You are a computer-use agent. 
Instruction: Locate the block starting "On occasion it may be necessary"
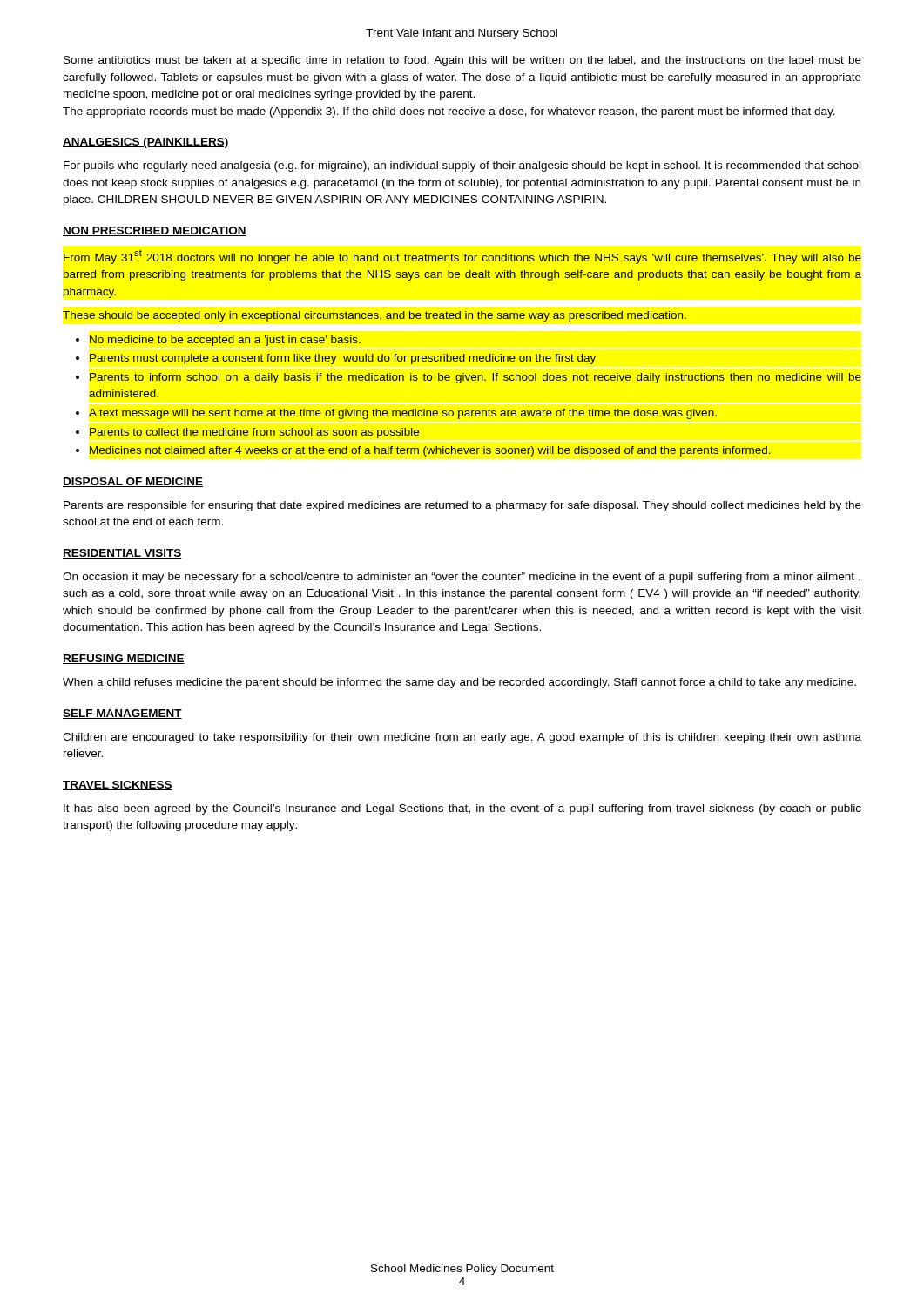tap(462, 602)
